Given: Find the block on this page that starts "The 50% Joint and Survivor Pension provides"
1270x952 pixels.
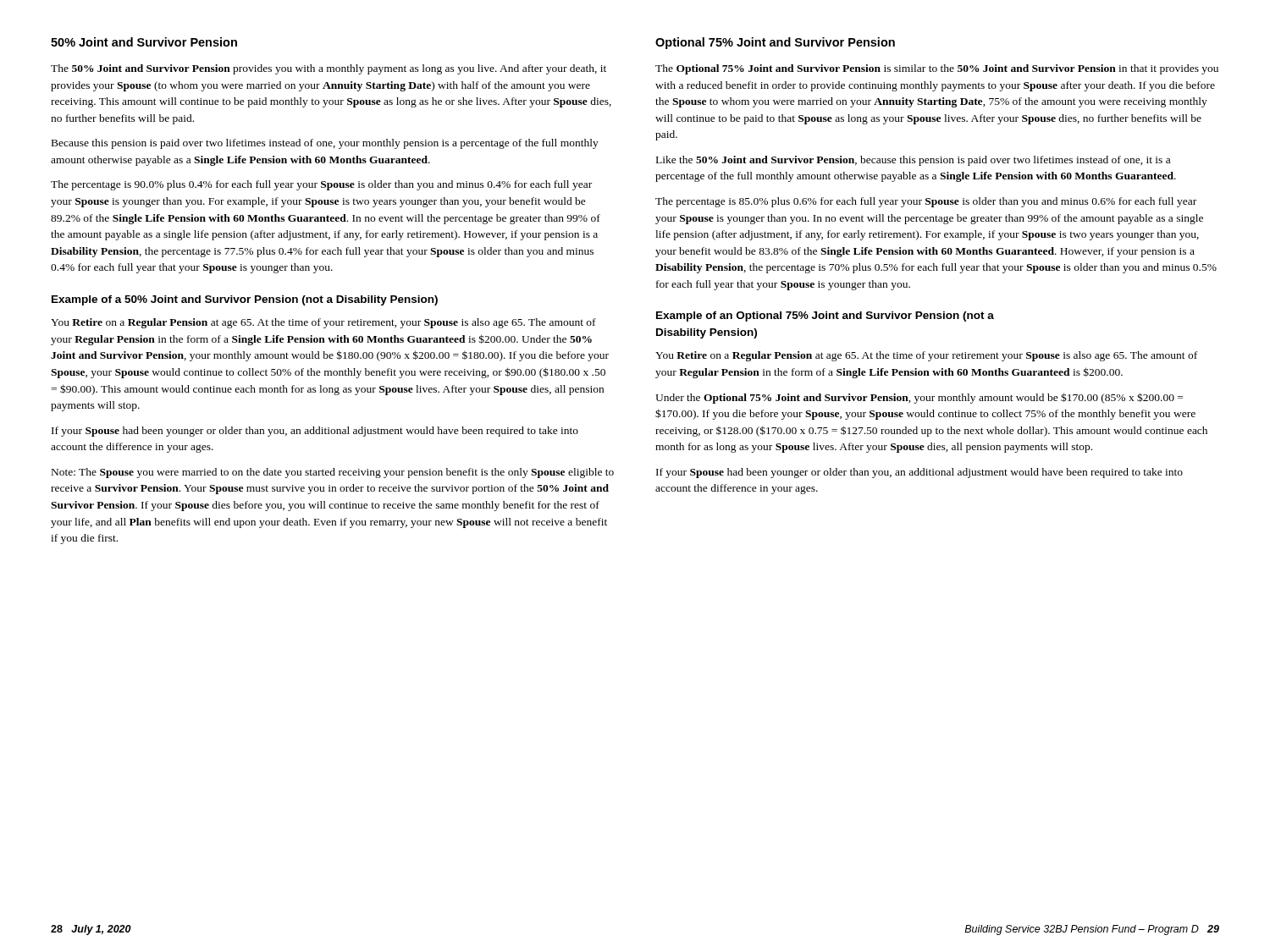Looking at the screenshot, I should tap(333, 93).
